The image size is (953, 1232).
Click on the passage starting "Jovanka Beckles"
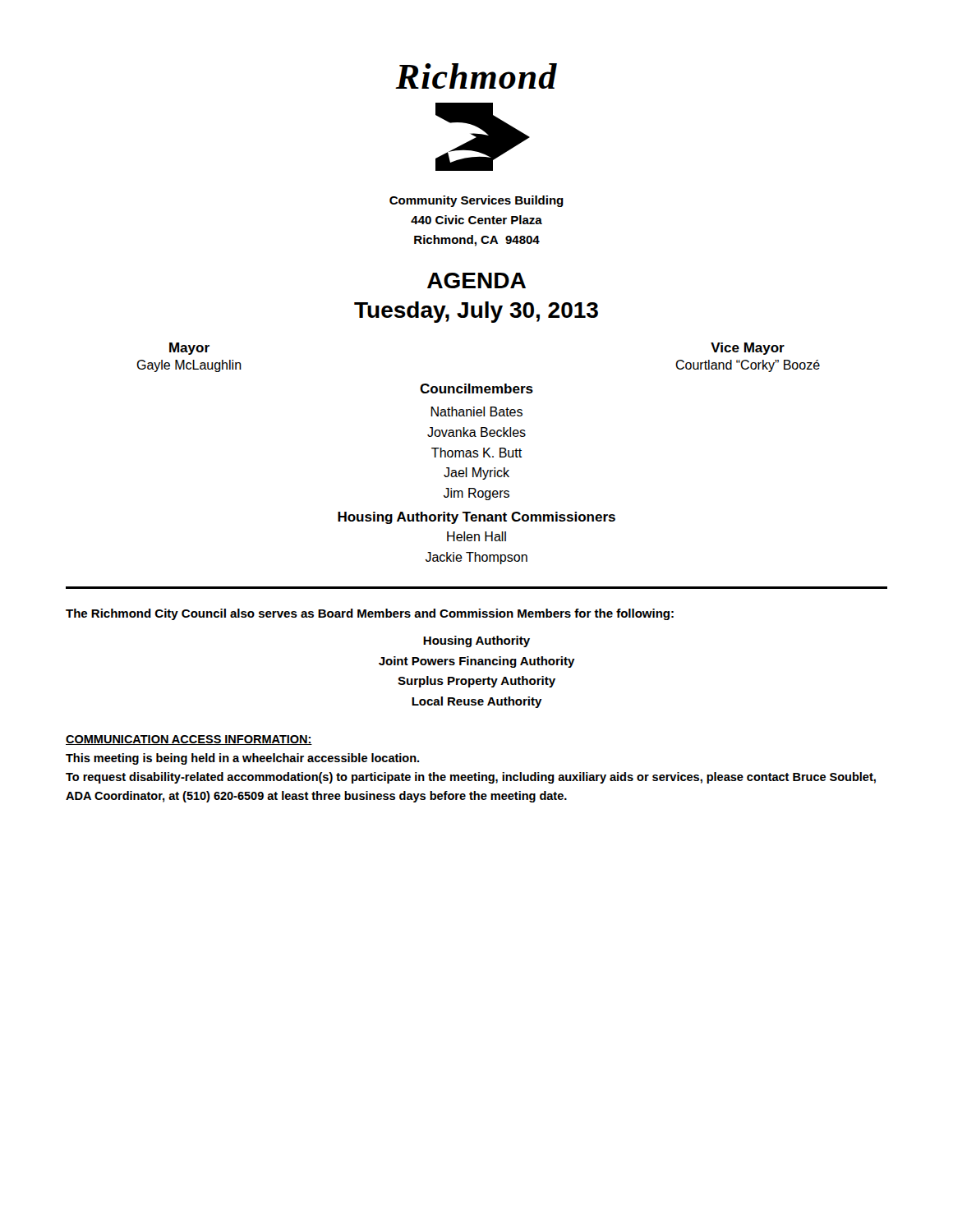click(476, 432)
